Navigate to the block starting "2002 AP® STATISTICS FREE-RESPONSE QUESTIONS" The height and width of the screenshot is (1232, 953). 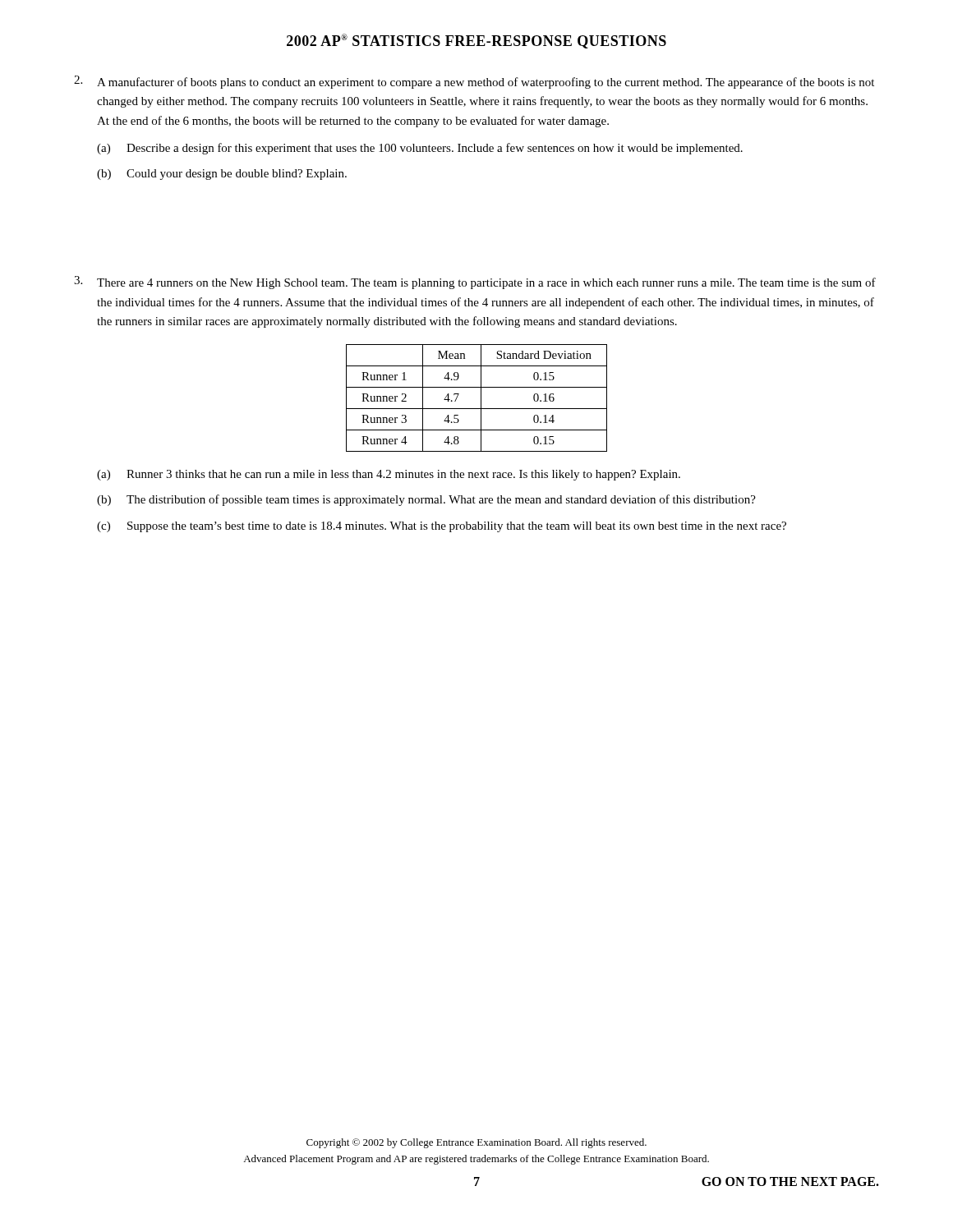click(x=476, y=41)
